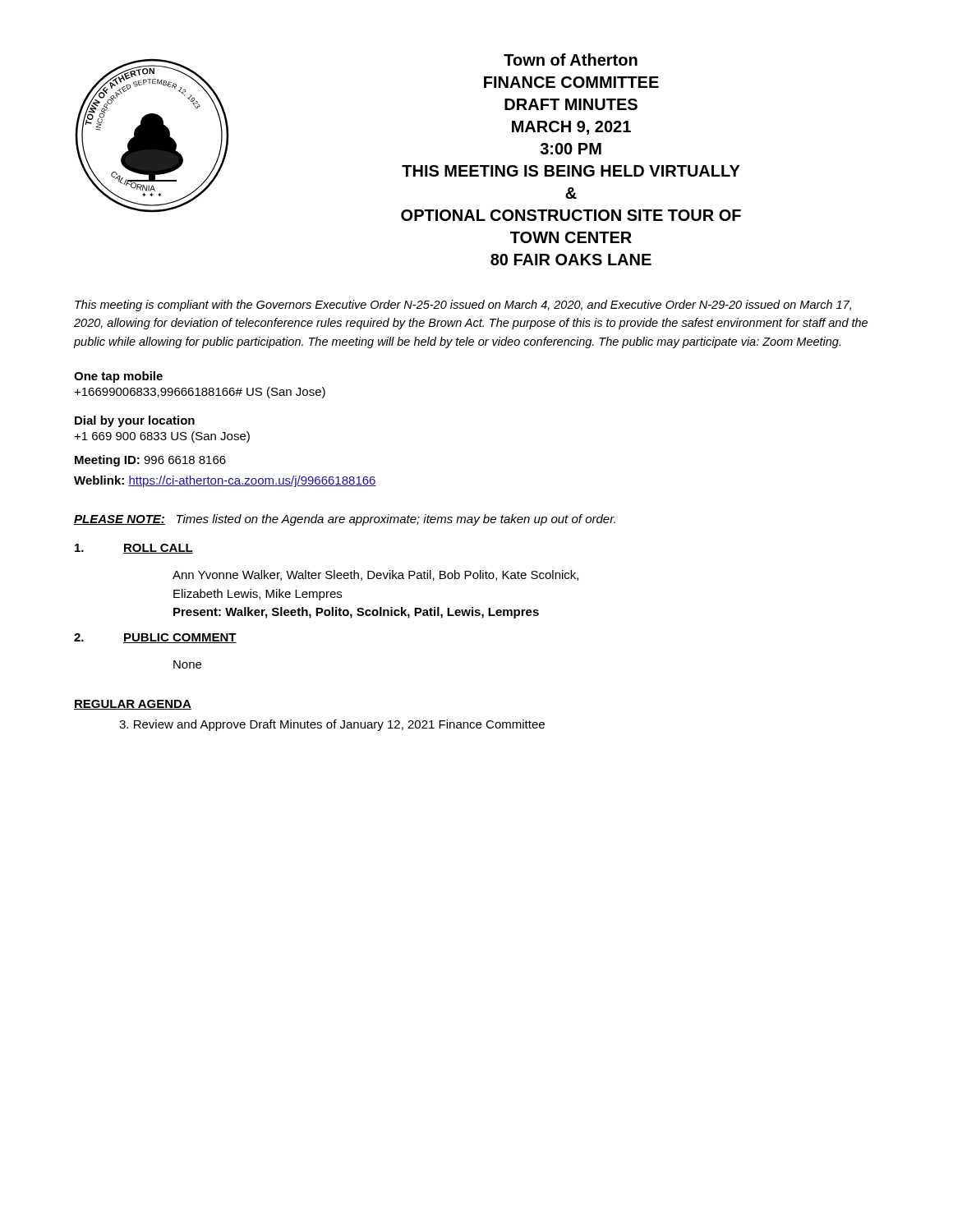Click on the title containing "Town of Atherton"

(x=571, y=160)
